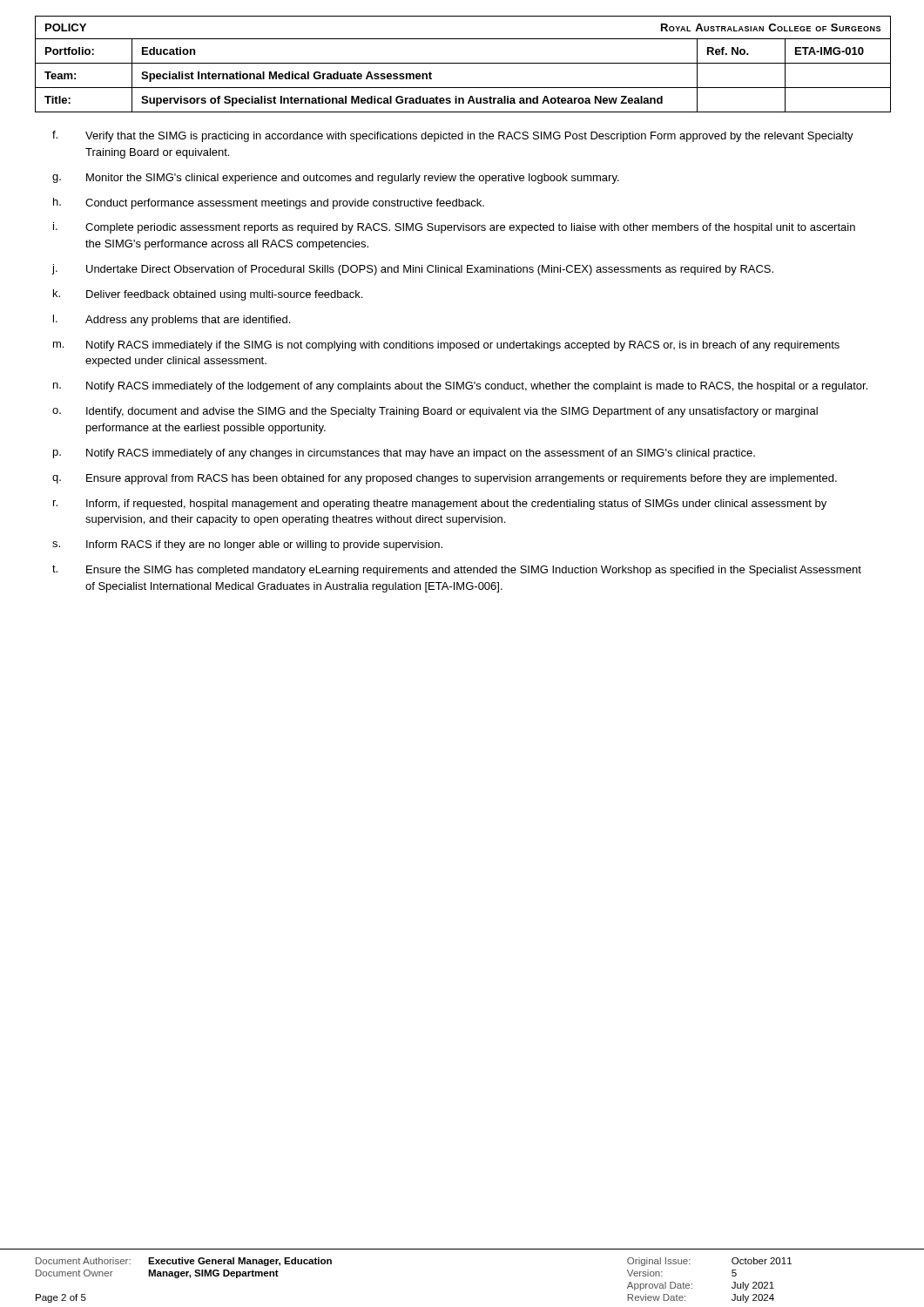The image size is (924, 1307).
Task: Navigate to the passage starting "m. Notify RACS"
Action: point(462,353)
